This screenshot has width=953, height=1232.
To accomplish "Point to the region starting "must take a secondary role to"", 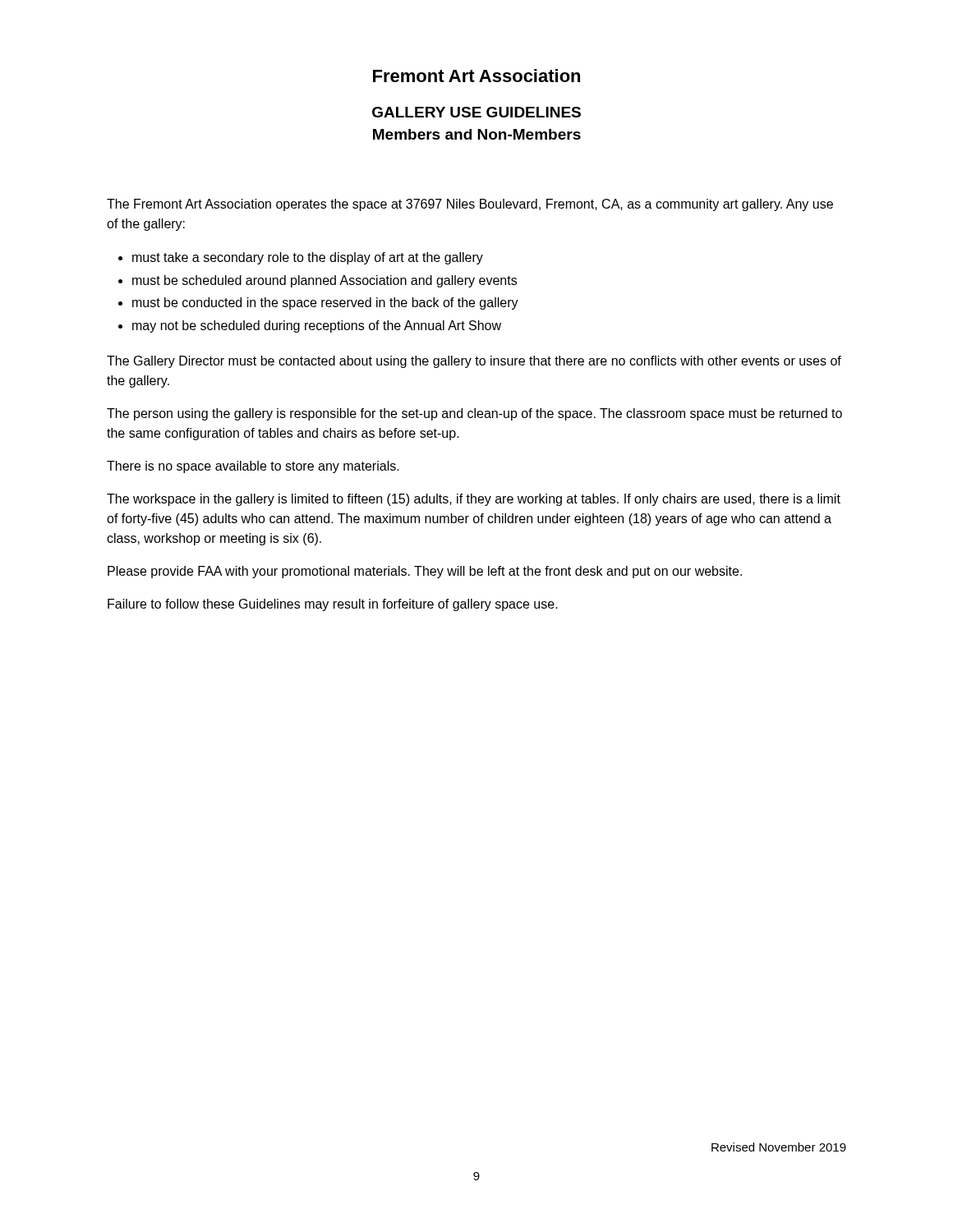I will (307, 258).
